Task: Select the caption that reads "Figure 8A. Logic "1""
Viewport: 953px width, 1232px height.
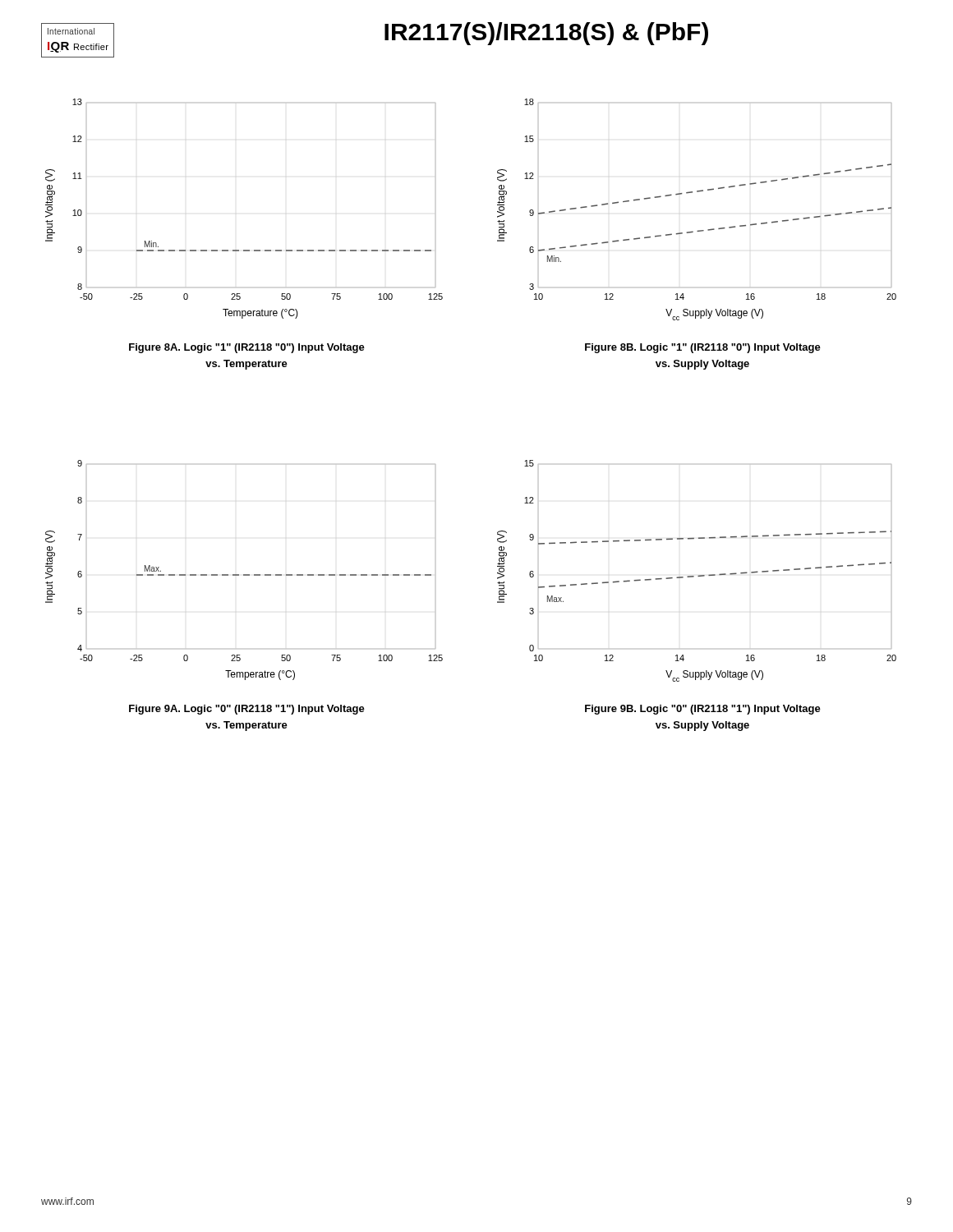Action: [246, 355]
